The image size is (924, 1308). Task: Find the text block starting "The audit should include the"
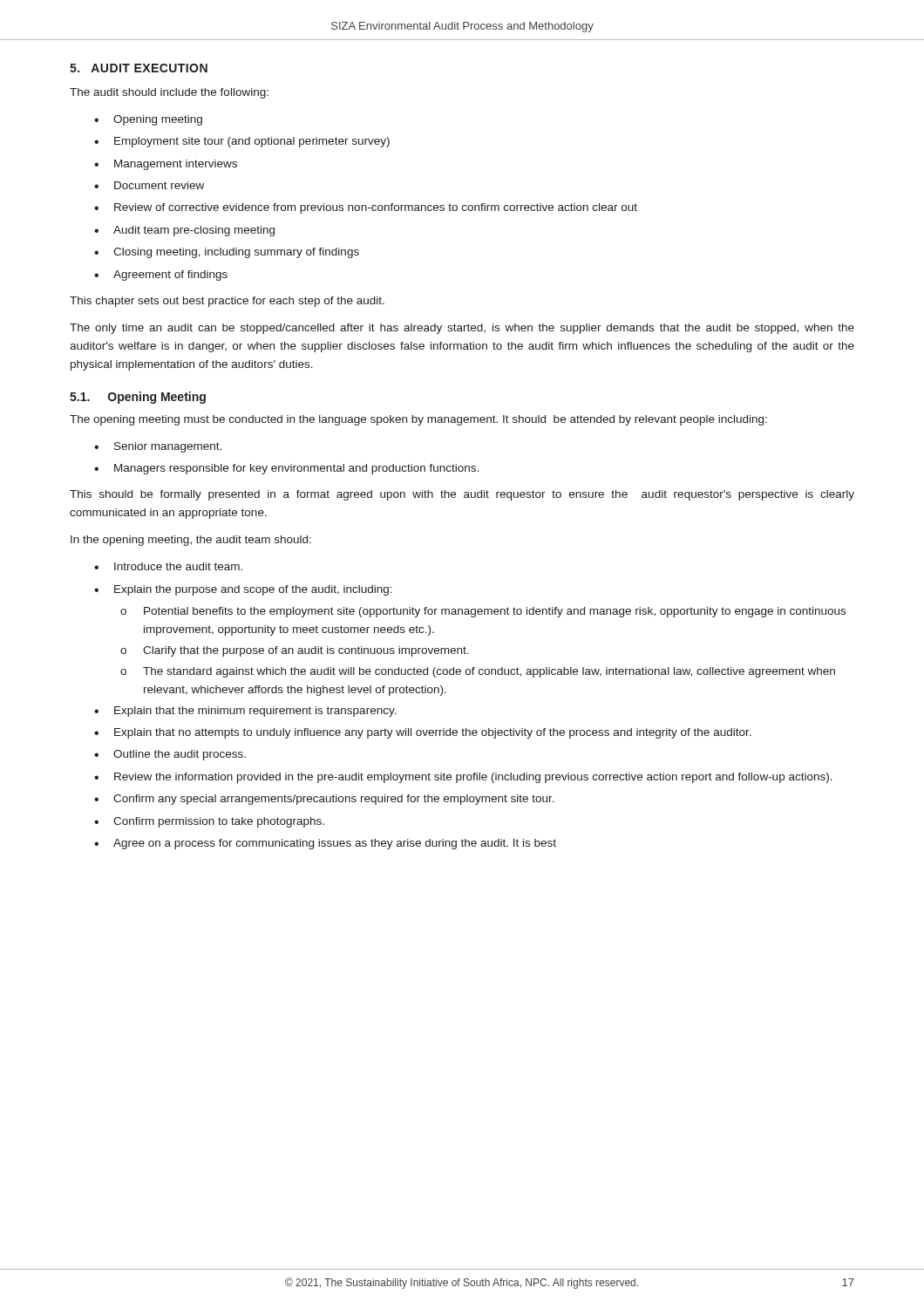click(170, 92)
